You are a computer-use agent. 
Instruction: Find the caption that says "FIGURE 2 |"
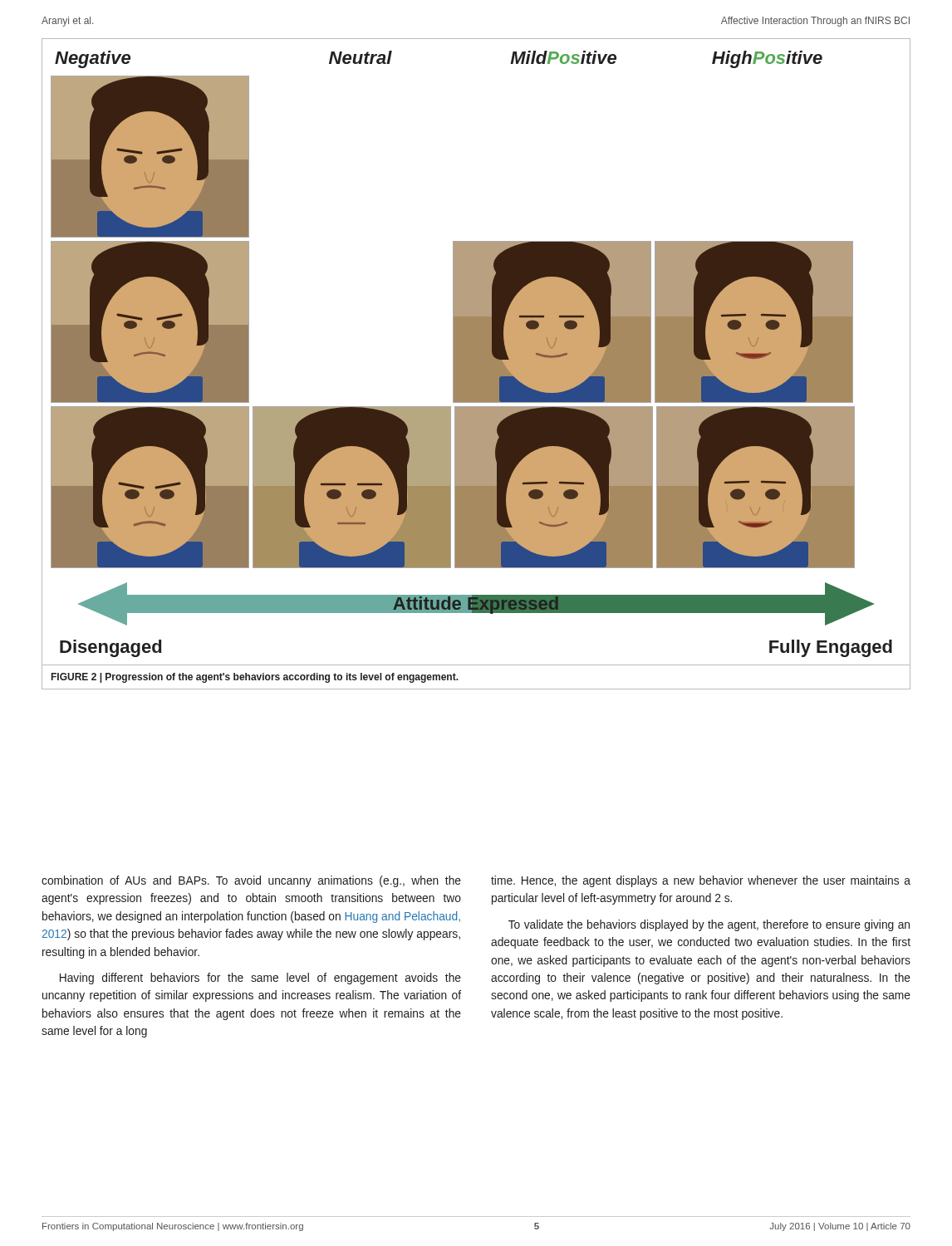pyautogui.click(x=255, y=677)
